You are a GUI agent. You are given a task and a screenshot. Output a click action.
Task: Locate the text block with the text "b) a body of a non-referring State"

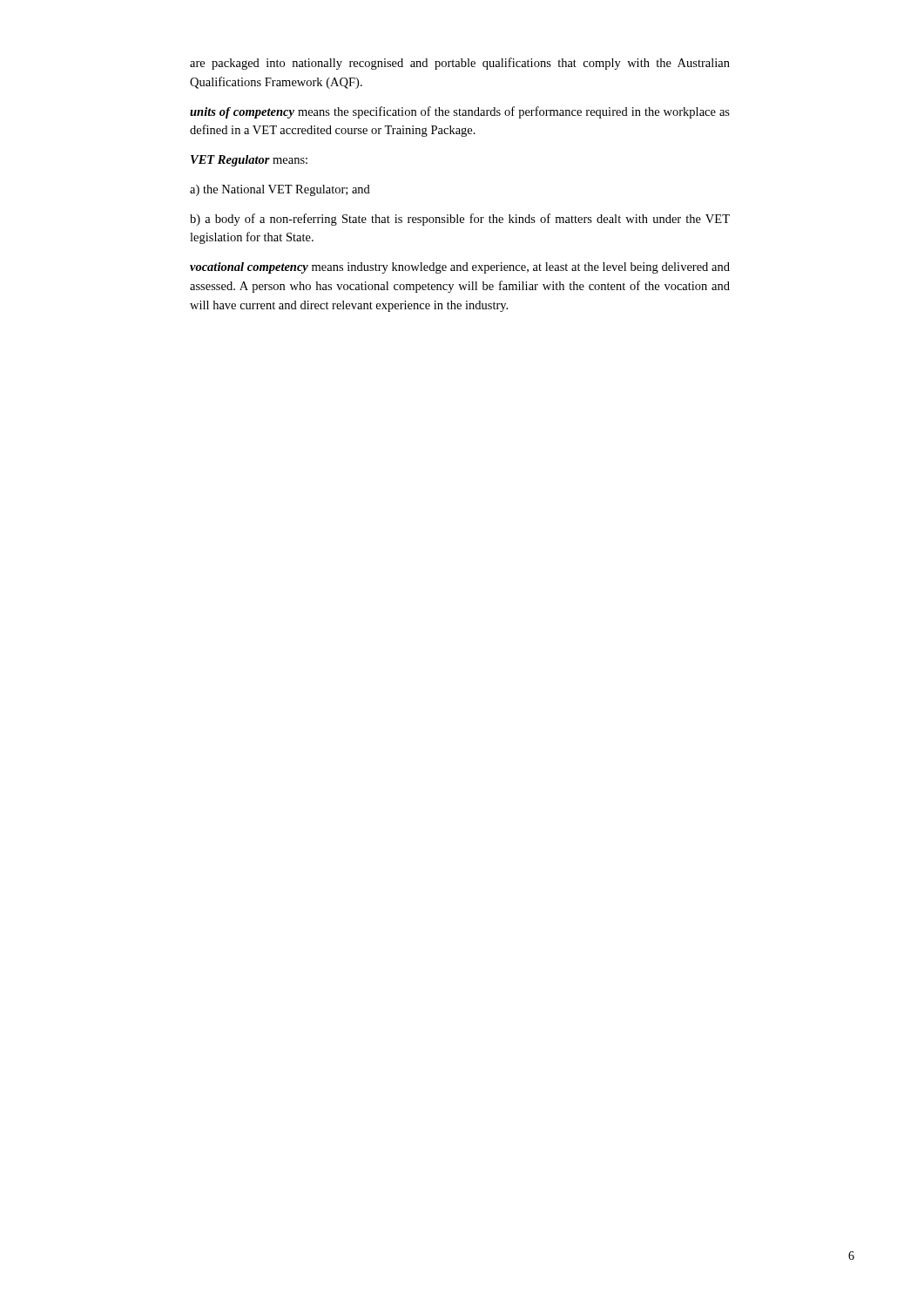tap(460, 228)
